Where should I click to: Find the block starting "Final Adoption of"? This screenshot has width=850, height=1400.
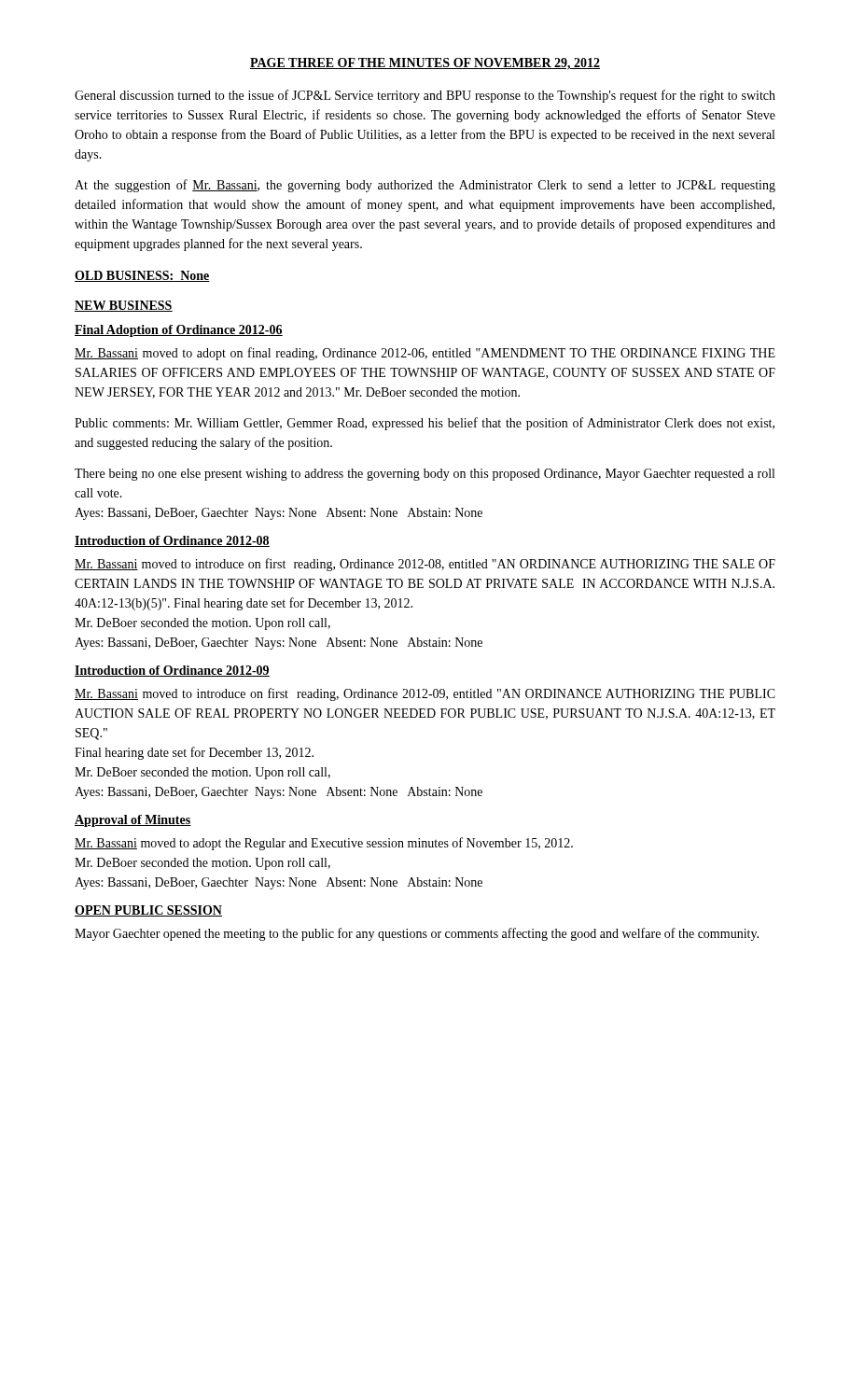178,330
